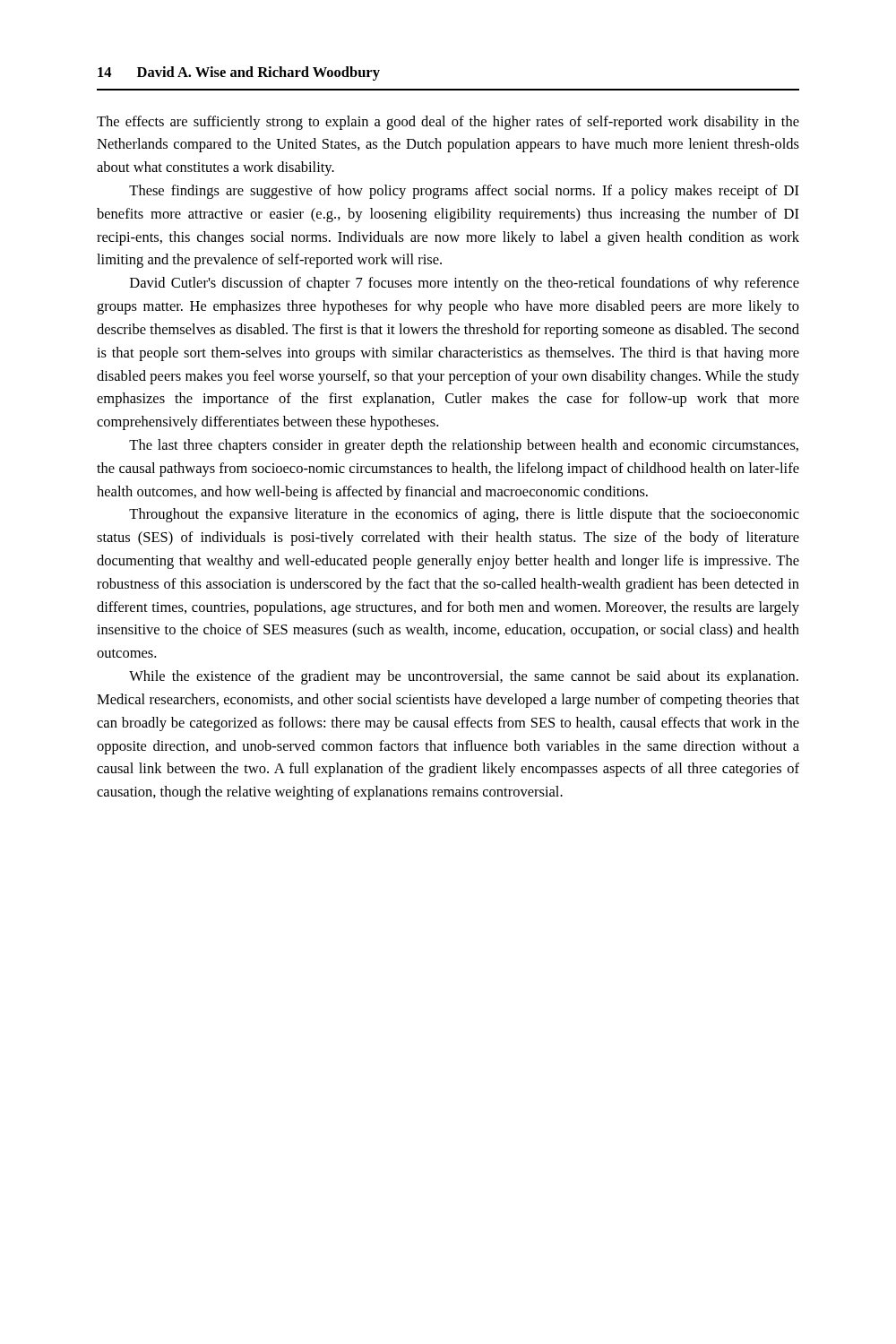Locate the block of text that opens with "The effects are"
Screen dimensions: 1344x896
tap(448, 457)
